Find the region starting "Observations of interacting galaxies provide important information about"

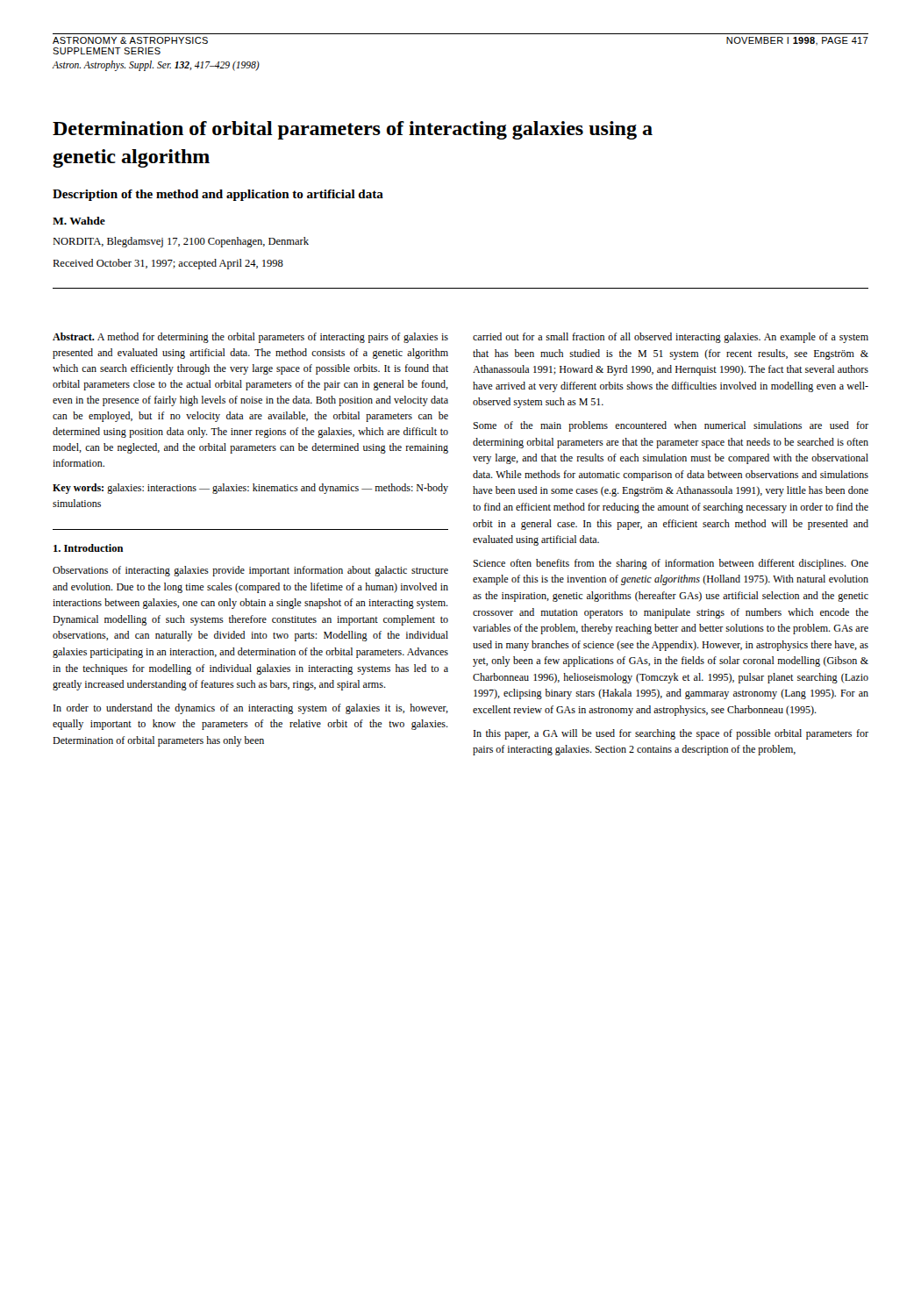pos(250,627)
